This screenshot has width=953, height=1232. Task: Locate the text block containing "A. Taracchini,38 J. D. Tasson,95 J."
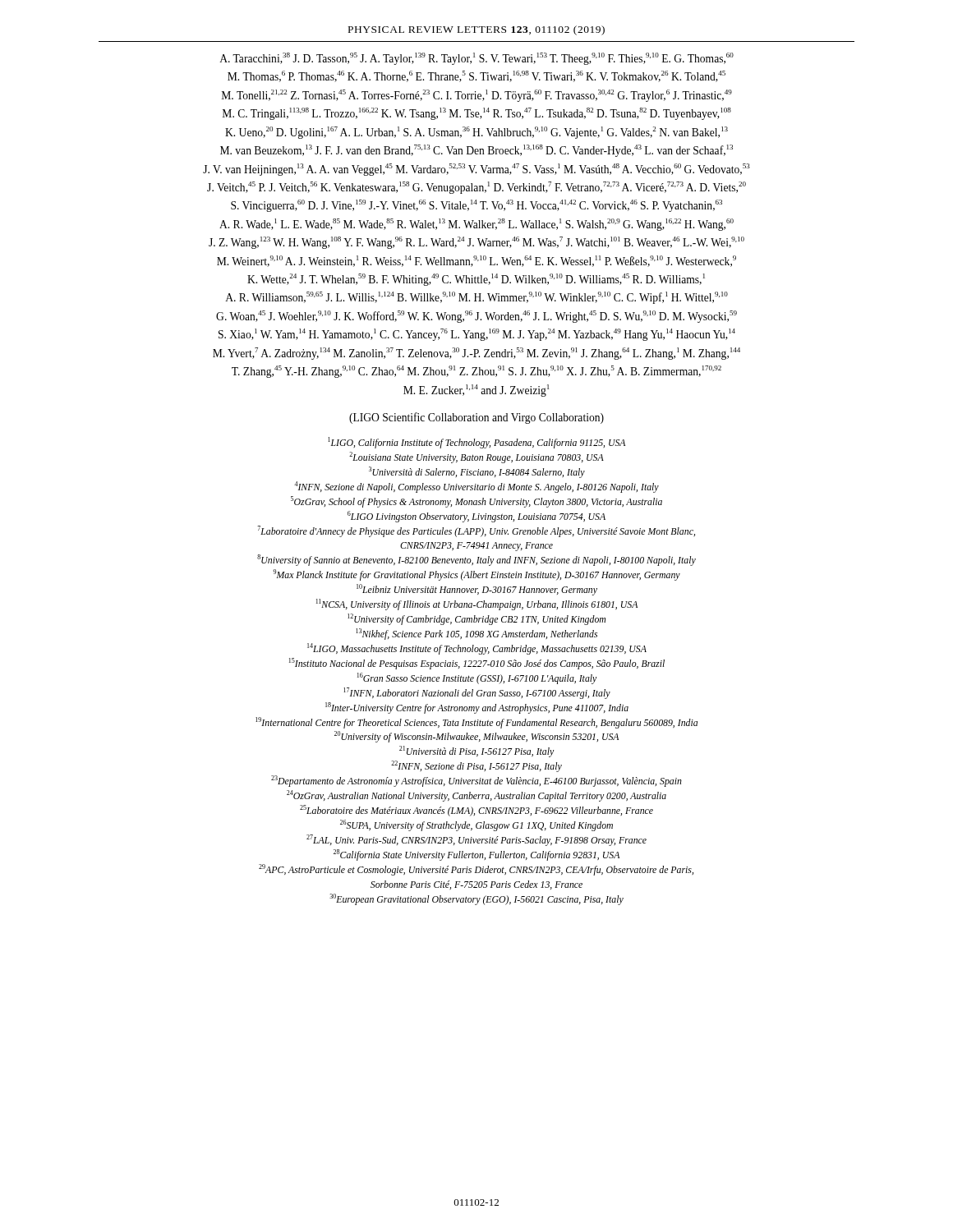pyautogui.click(x=476, y=224)
